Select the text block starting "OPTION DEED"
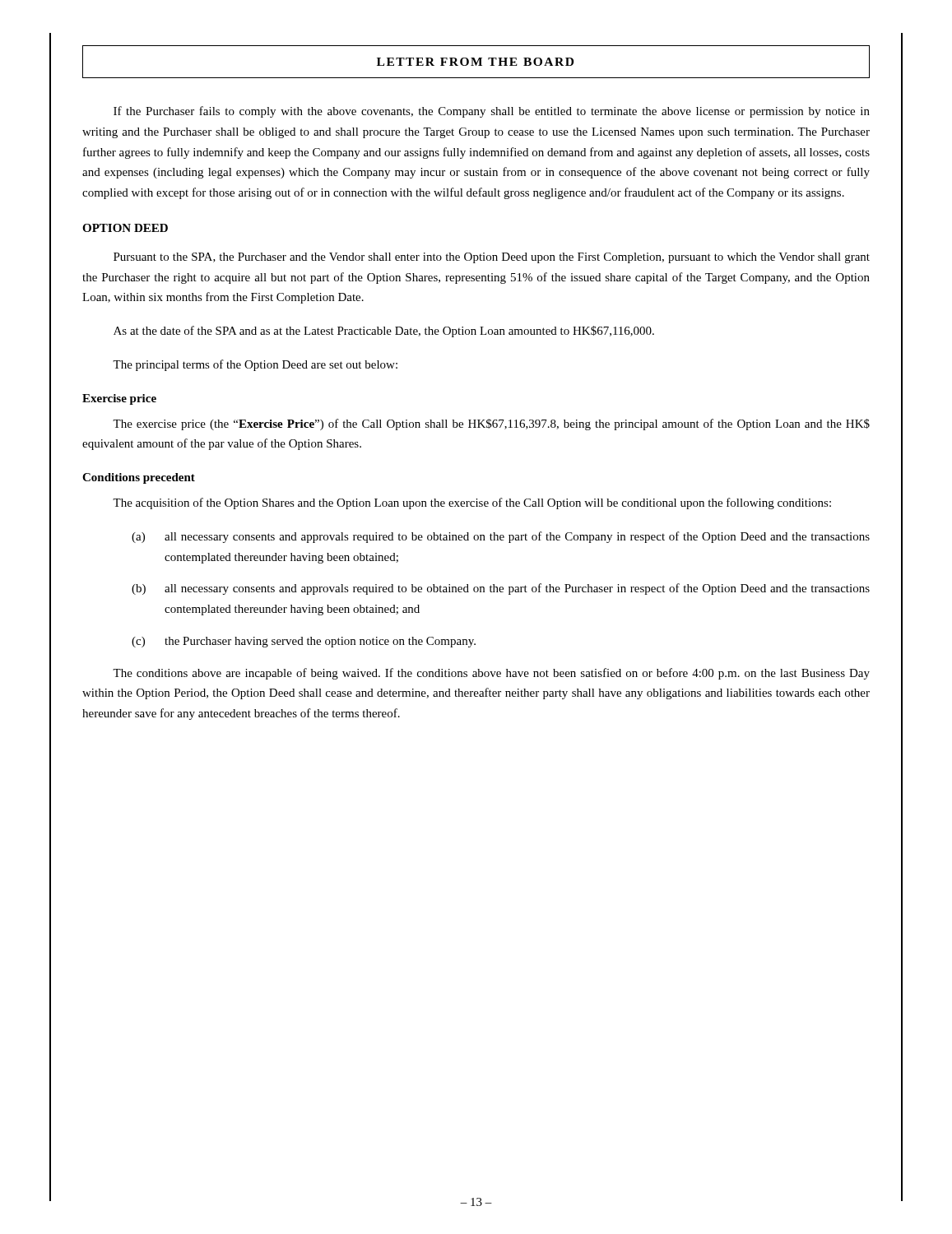Image resolution: width=952 pixels, height=1234 pixels. [x=125, y=228]
